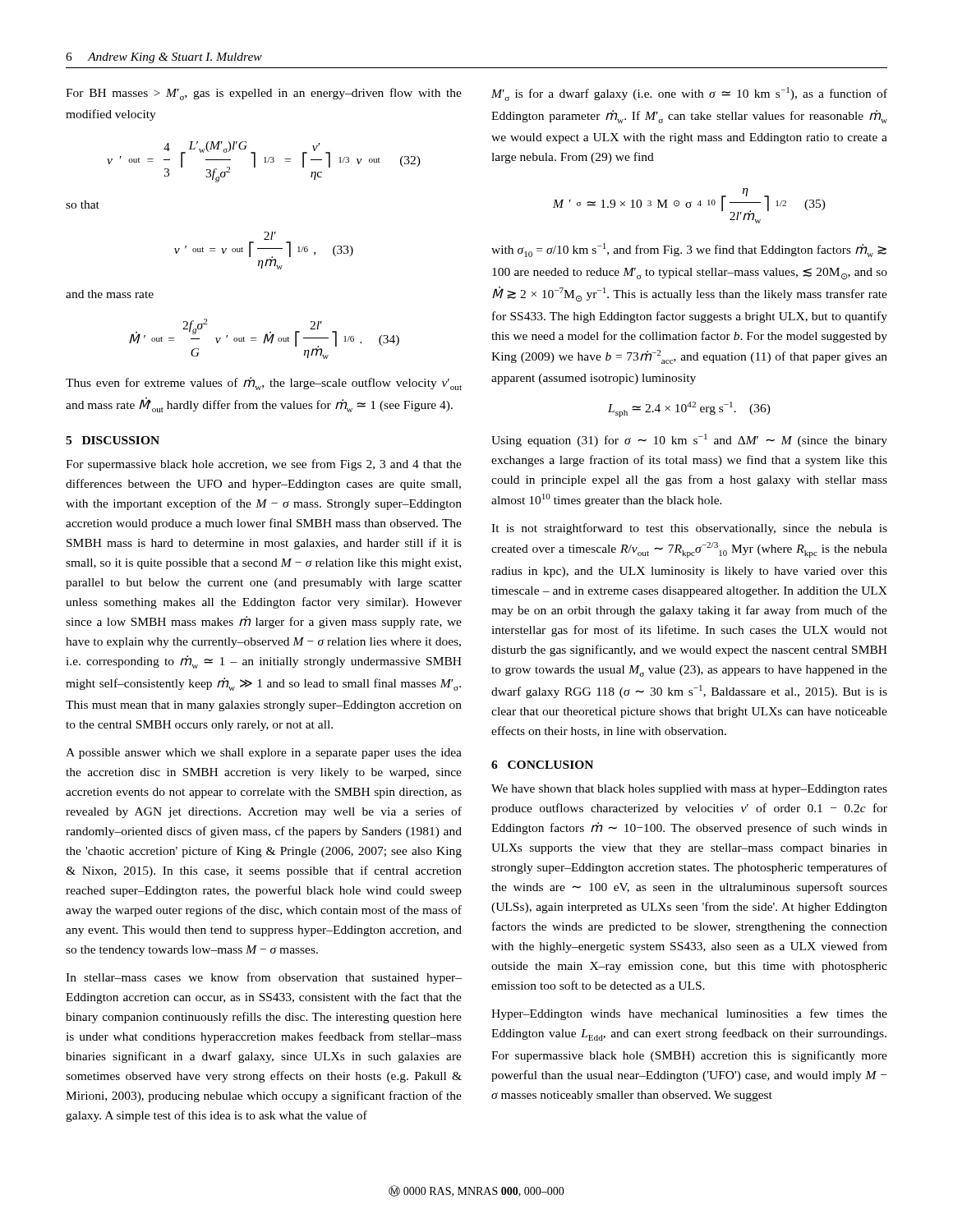Find the block starting "It is not straightforward"
The height and width of the screenshot is (1232, 953).
(x=689, y=629)
